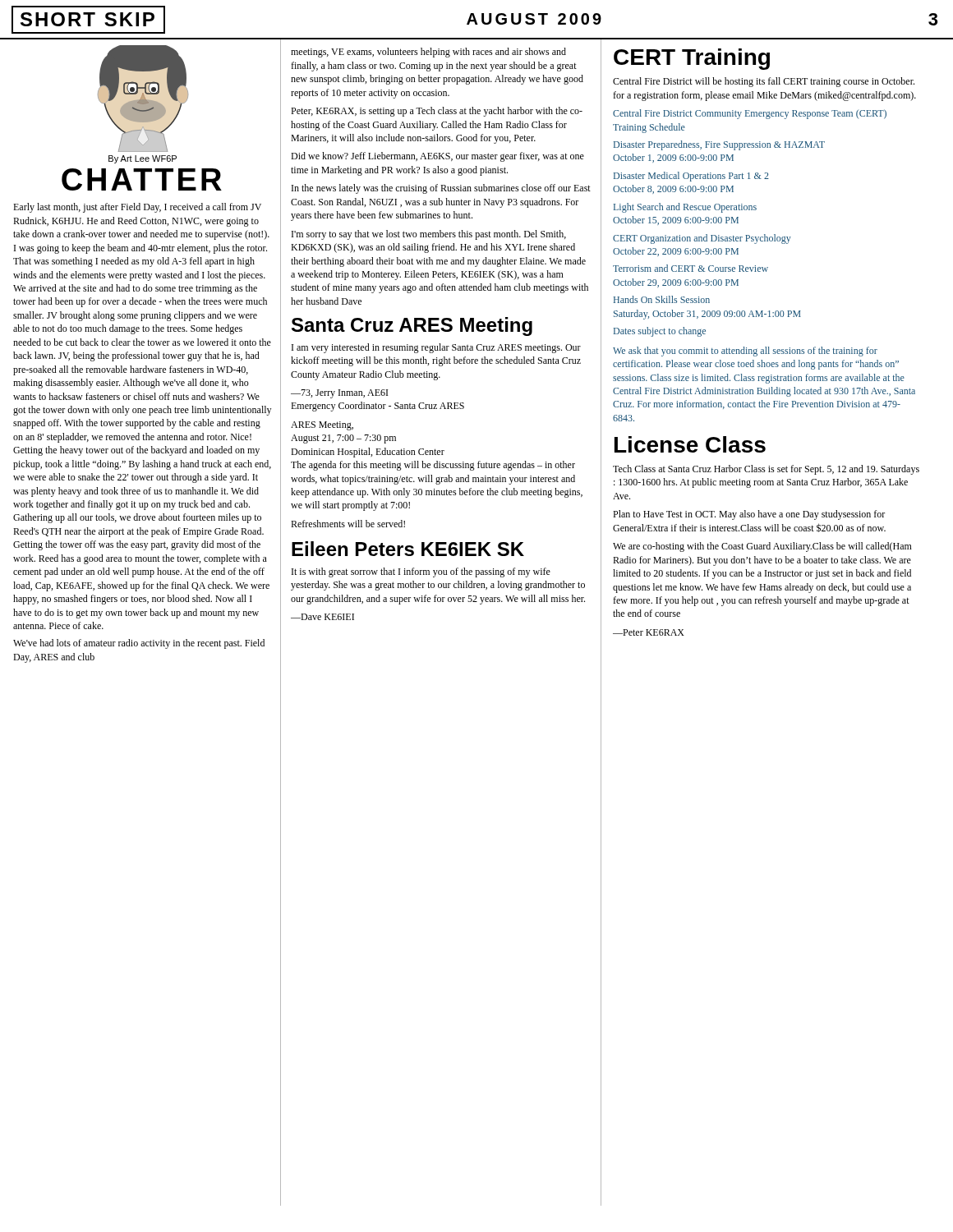Locate the block of text that opens with "I am very"
Viewport: 953px width, 1232px height.
pos(436,361)
